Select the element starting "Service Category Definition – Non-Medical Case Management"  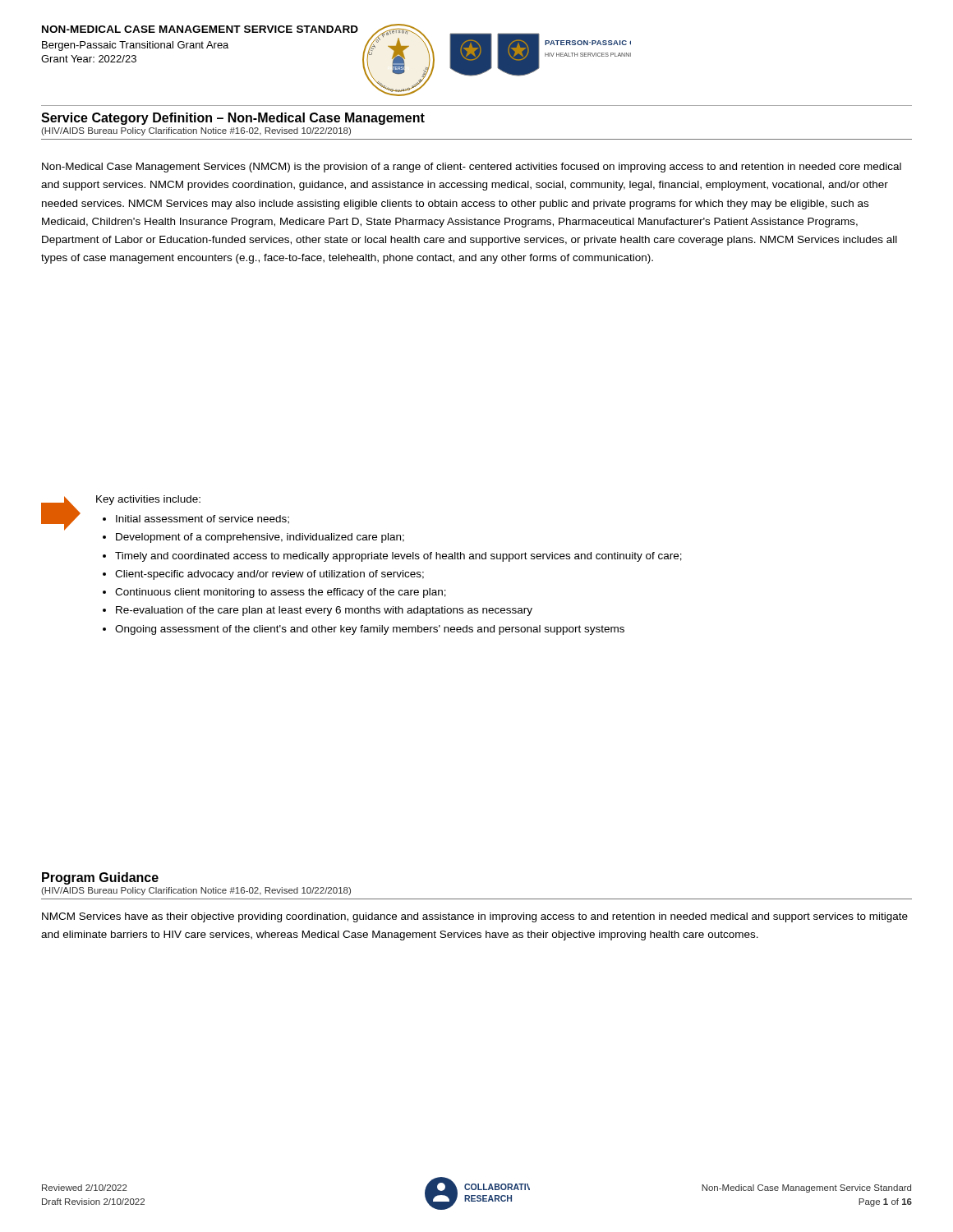click(x=233, y=119)
